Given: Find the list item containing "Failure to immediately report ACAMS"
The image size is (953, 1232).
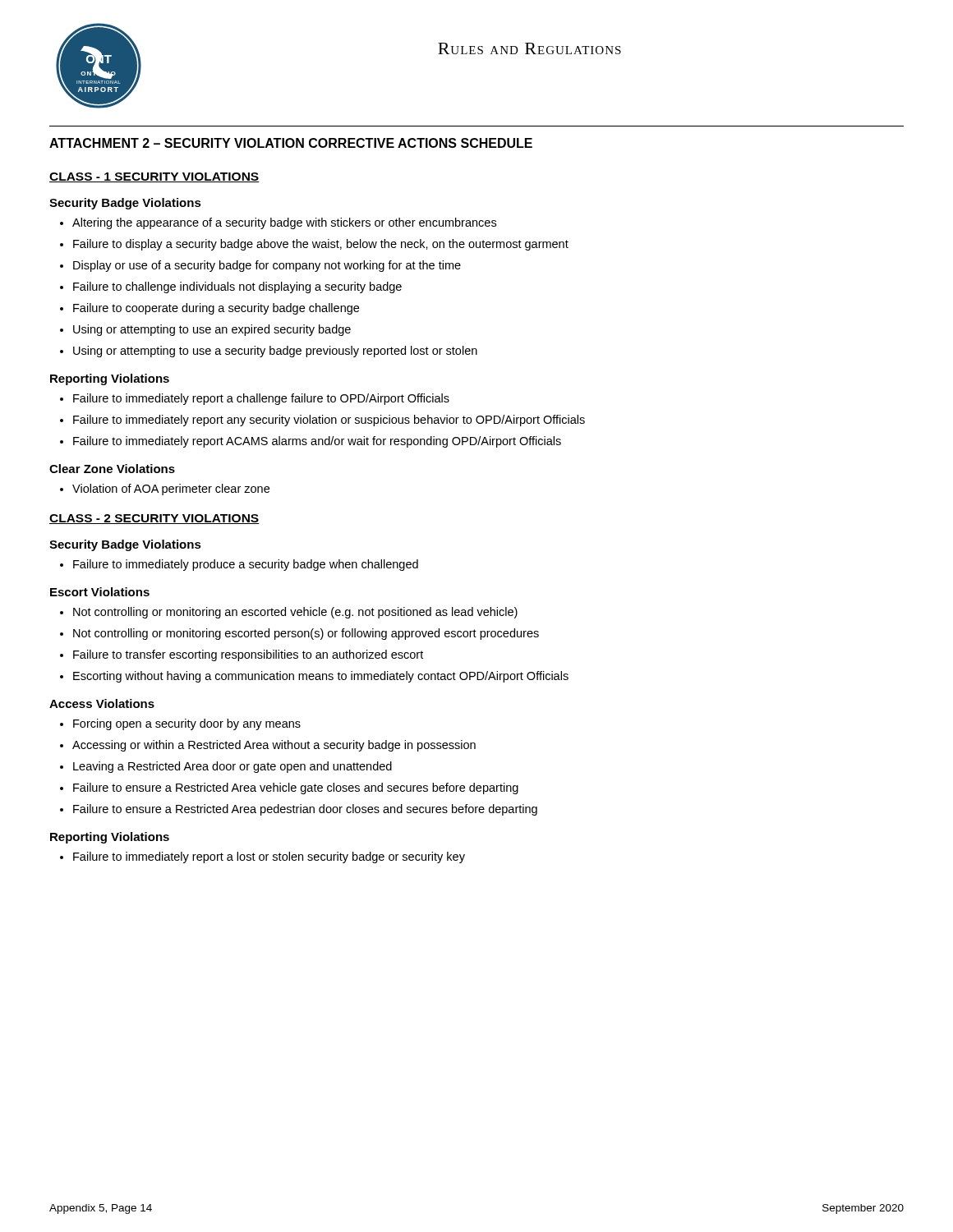Looking at the screenshot, I should [x=317, y=441].
